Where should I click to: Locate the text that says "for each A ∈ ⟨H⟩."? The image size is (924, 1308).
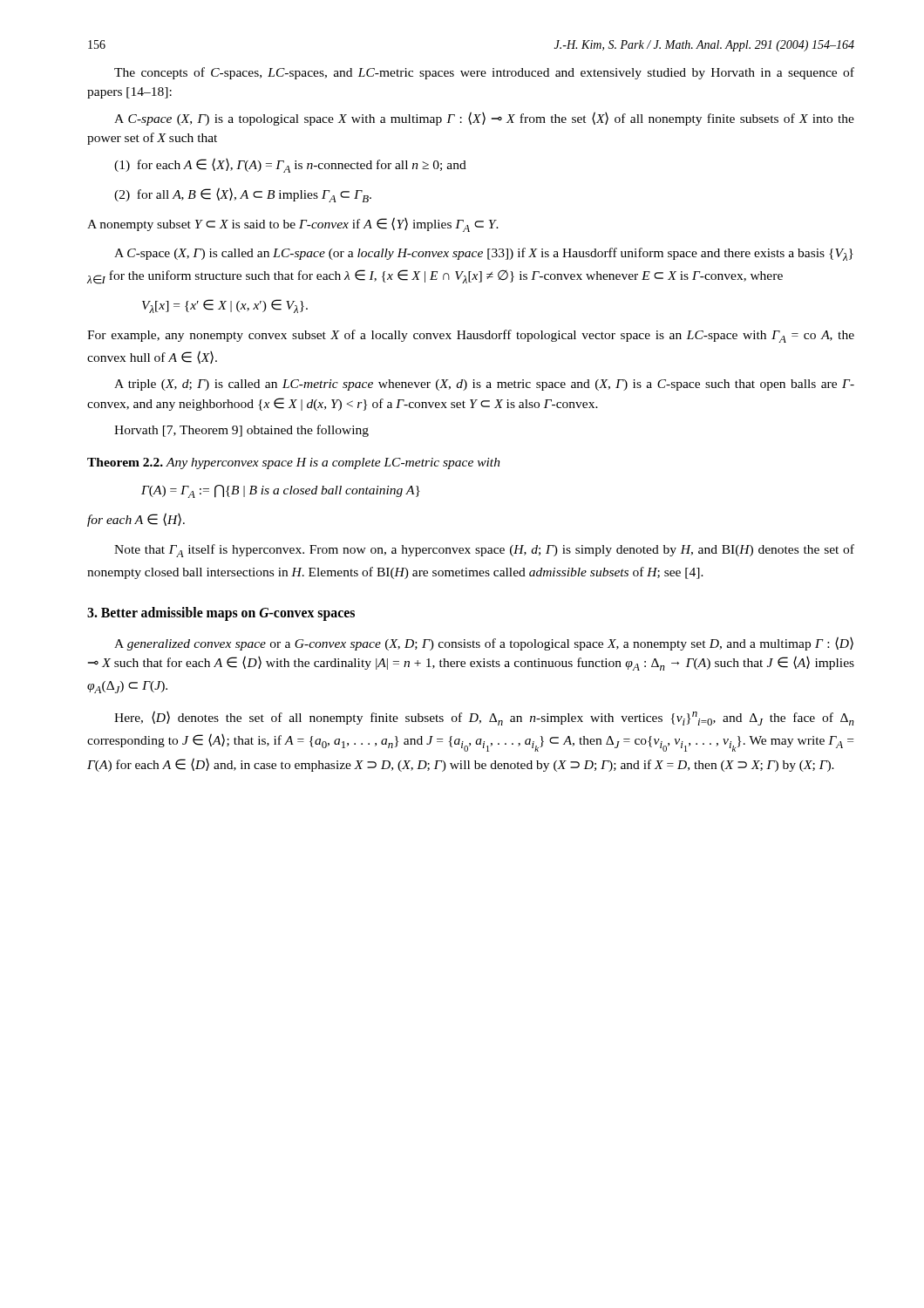136,520
